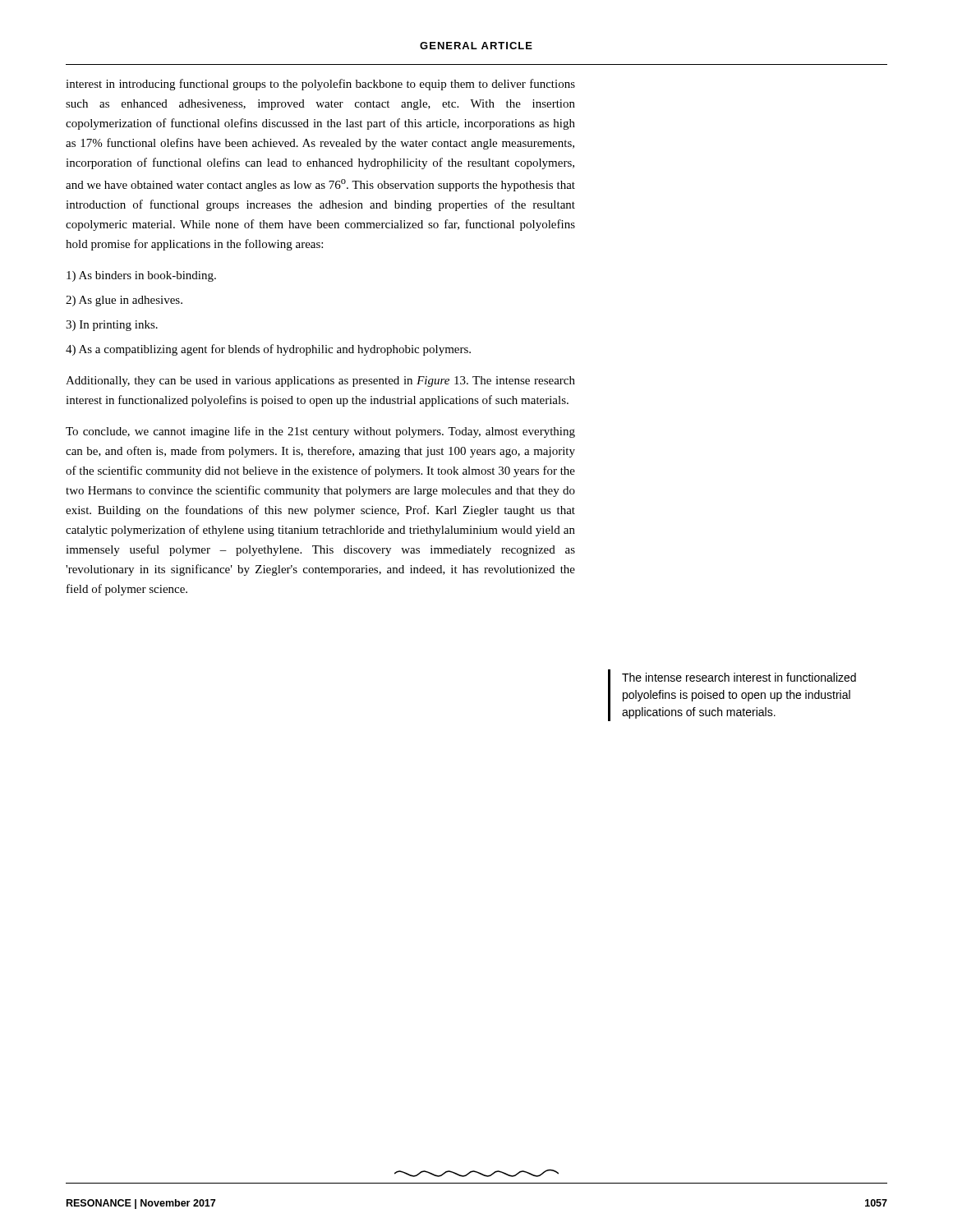This screenshot has height=1232, width=953.
Task: Locate the list item that reads "2) As glue in adhesives."
Action: [x=124, y=300]
